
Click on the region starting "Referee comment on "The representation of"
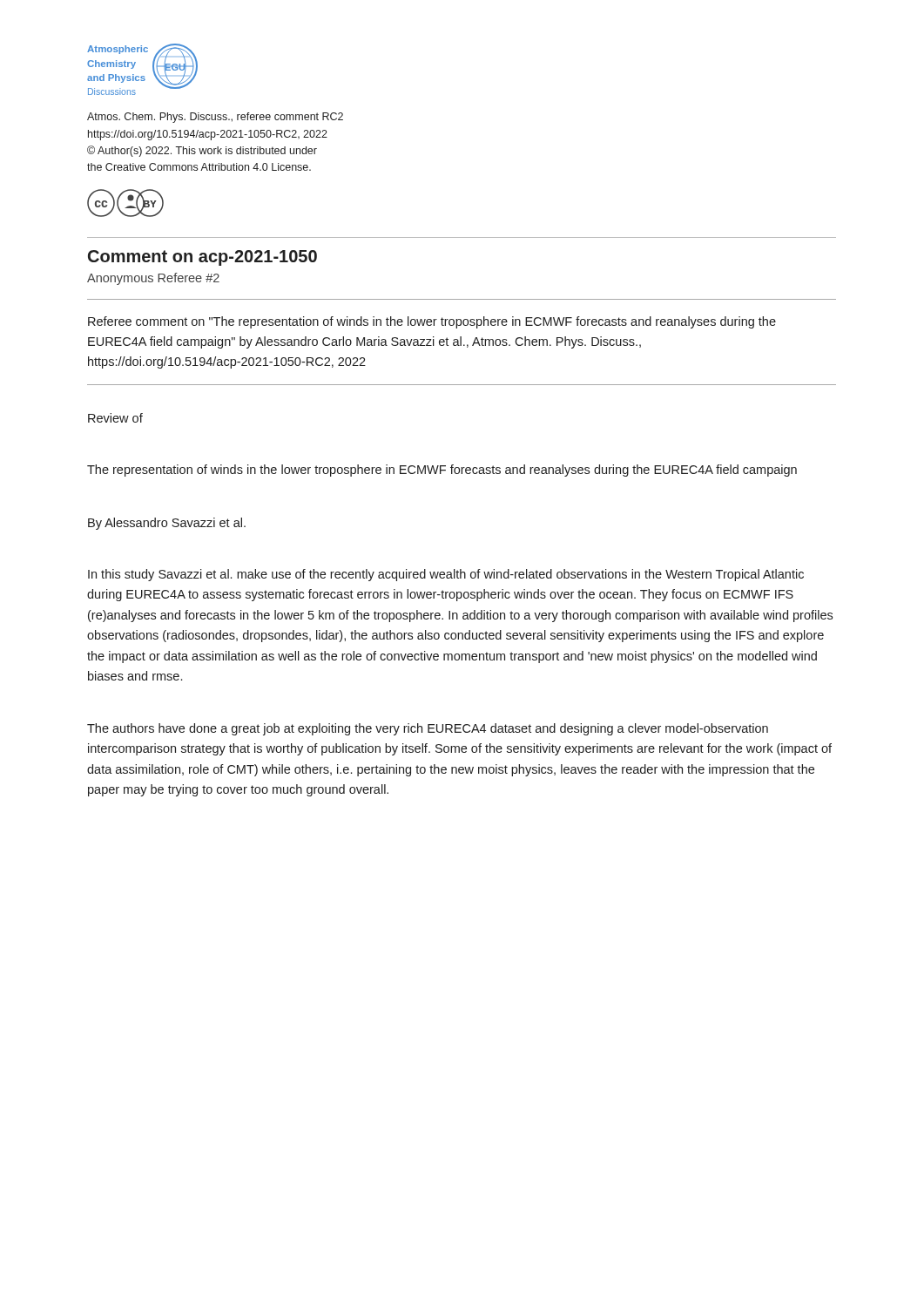click(432, 342)
